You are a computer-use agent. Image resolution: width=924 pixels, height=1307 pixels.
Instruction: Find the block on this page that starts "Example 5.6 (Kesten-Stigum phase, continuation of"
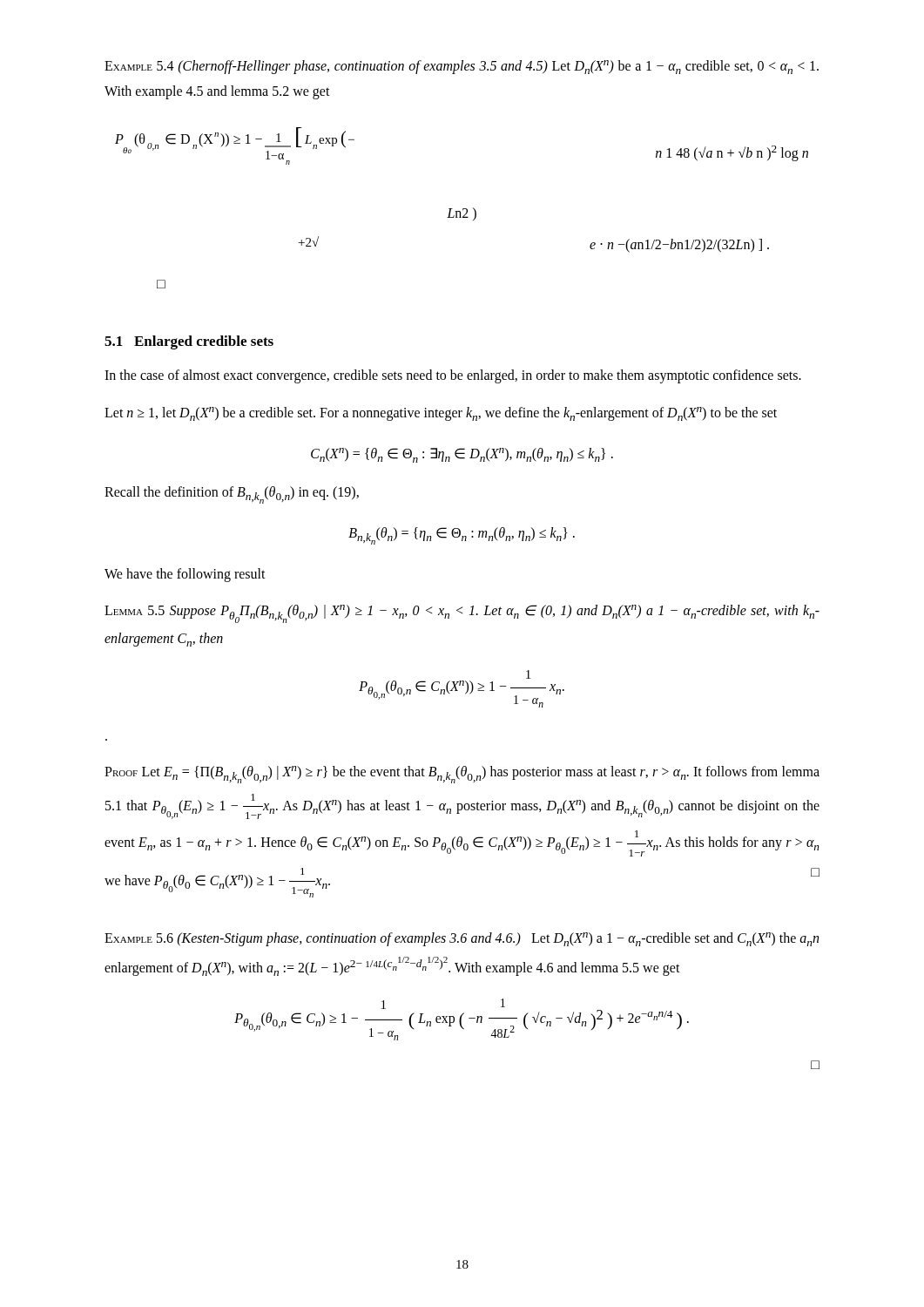click(x=462, y=953)
